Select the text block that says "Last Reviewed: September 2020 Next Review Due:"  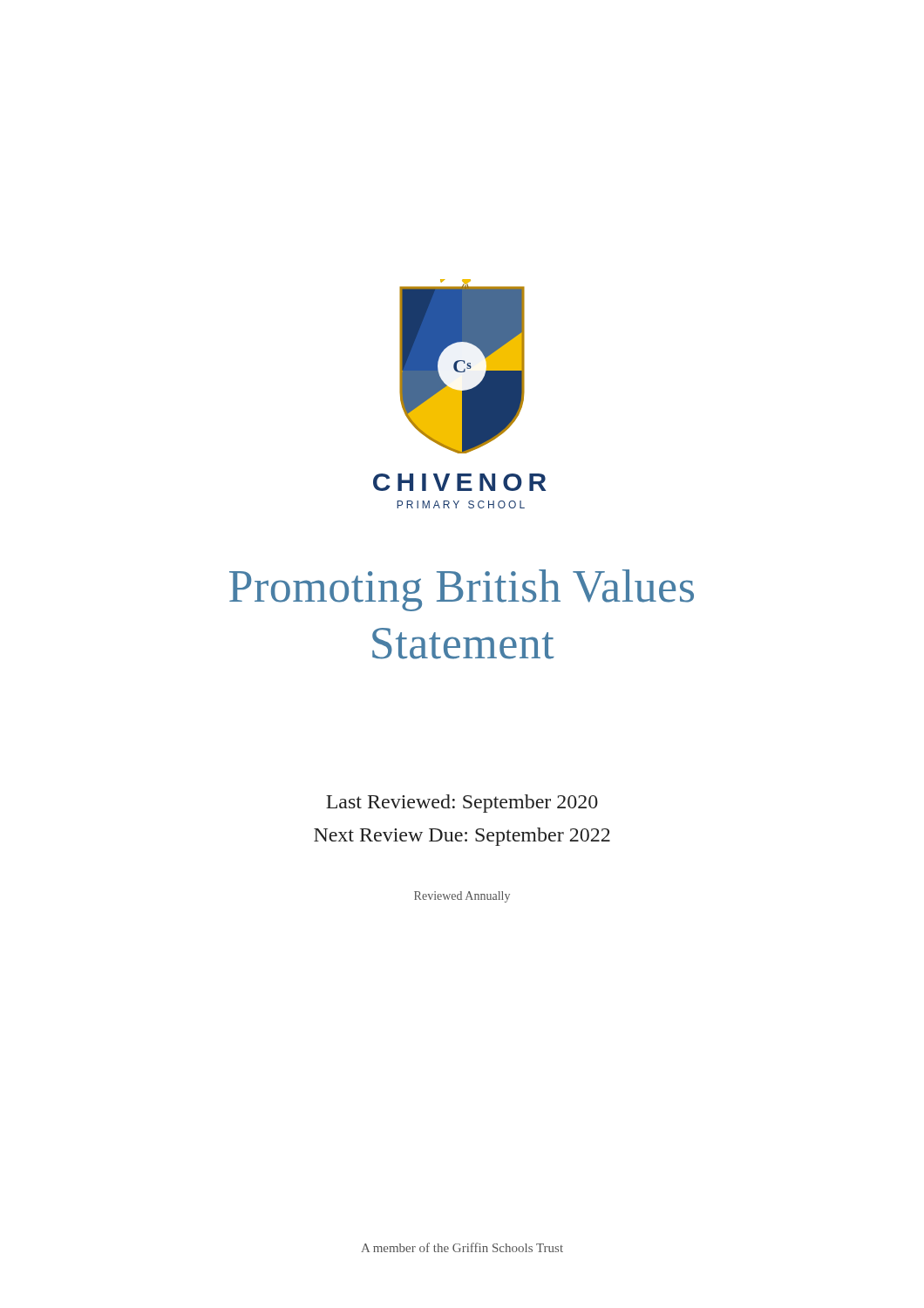tap(462, 818)
